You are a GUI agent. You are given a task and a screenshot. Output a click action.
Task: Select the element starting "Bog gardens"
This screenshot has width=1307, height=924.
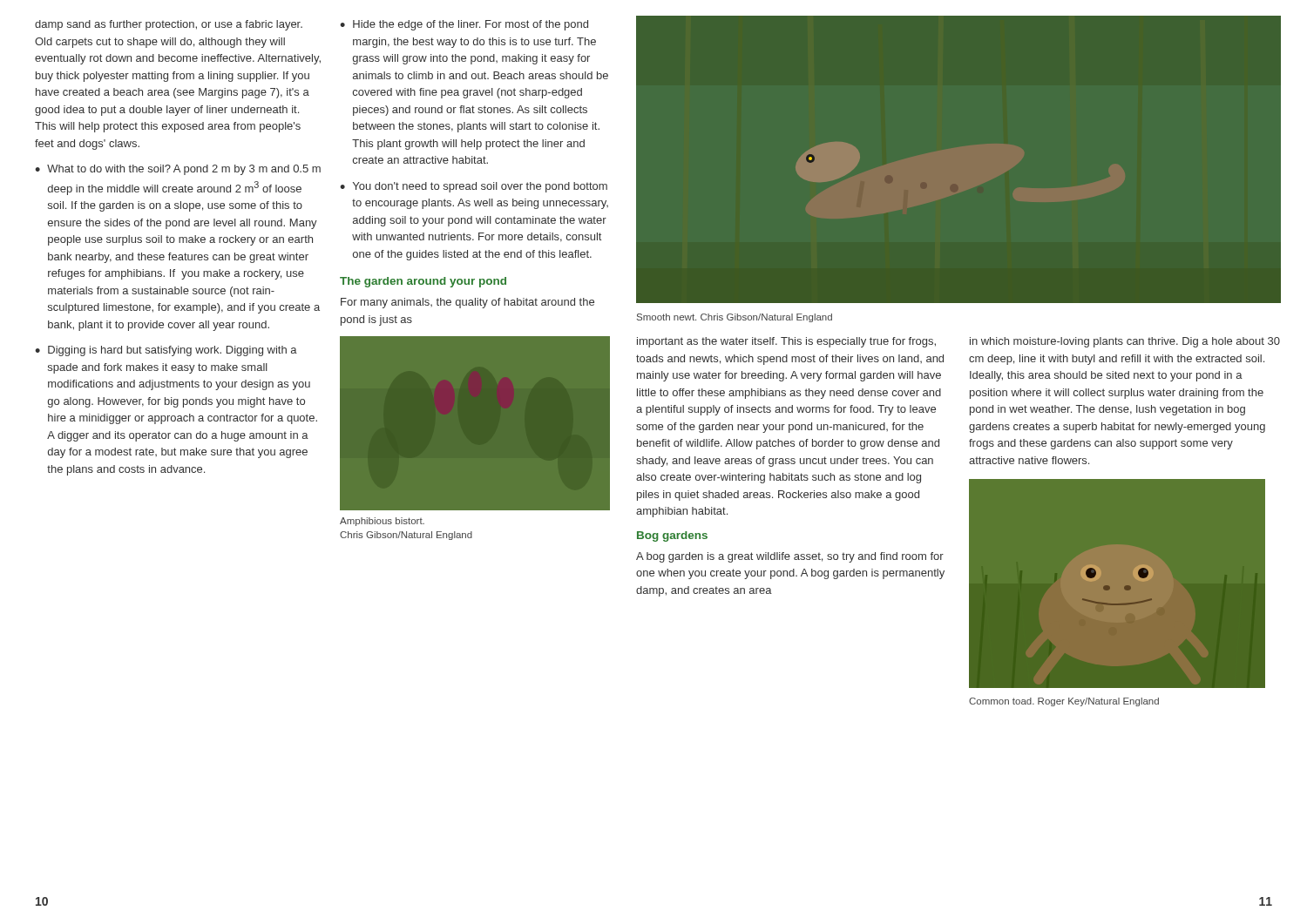point(672,535)
